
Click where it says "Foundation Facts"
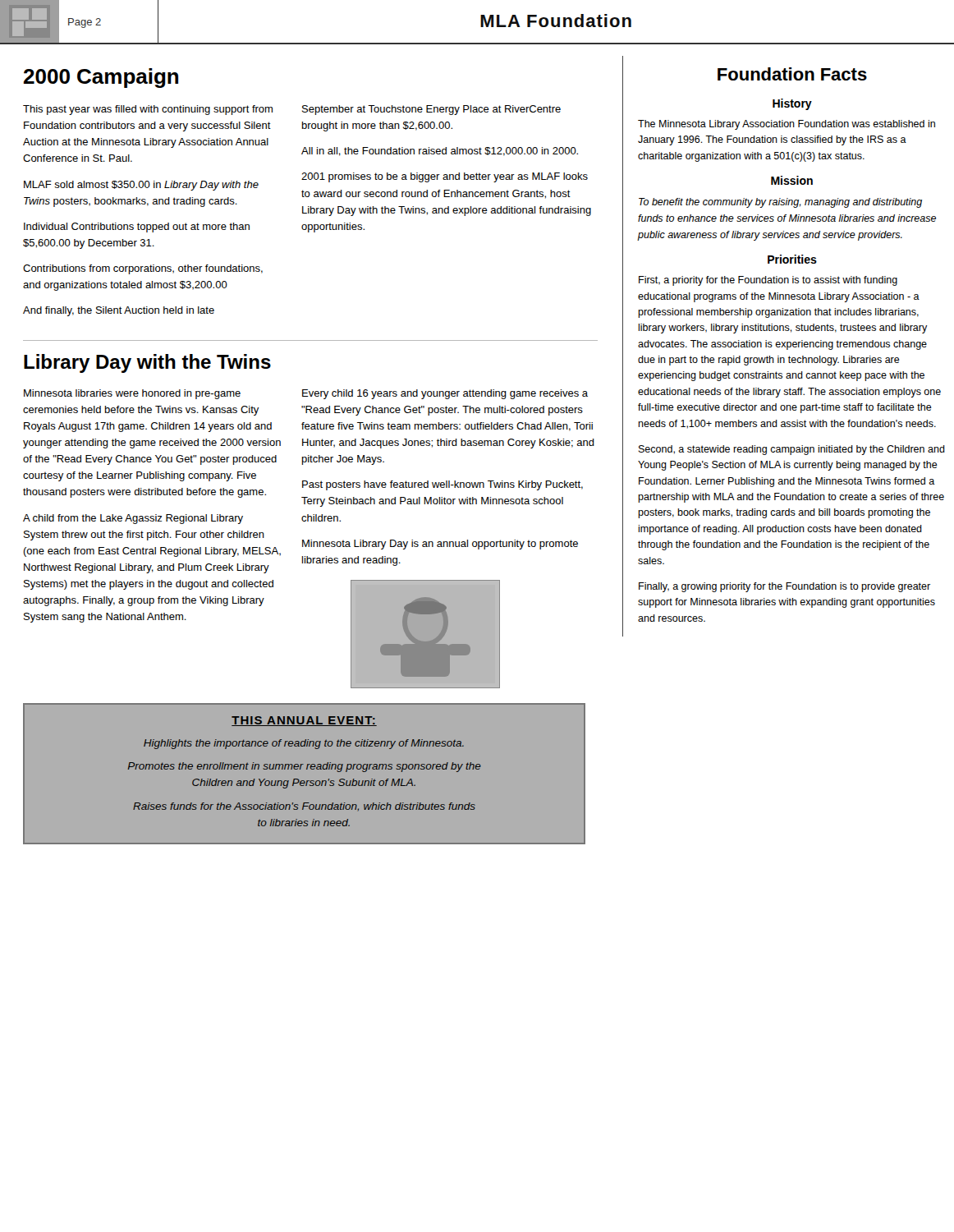(792, 74)
